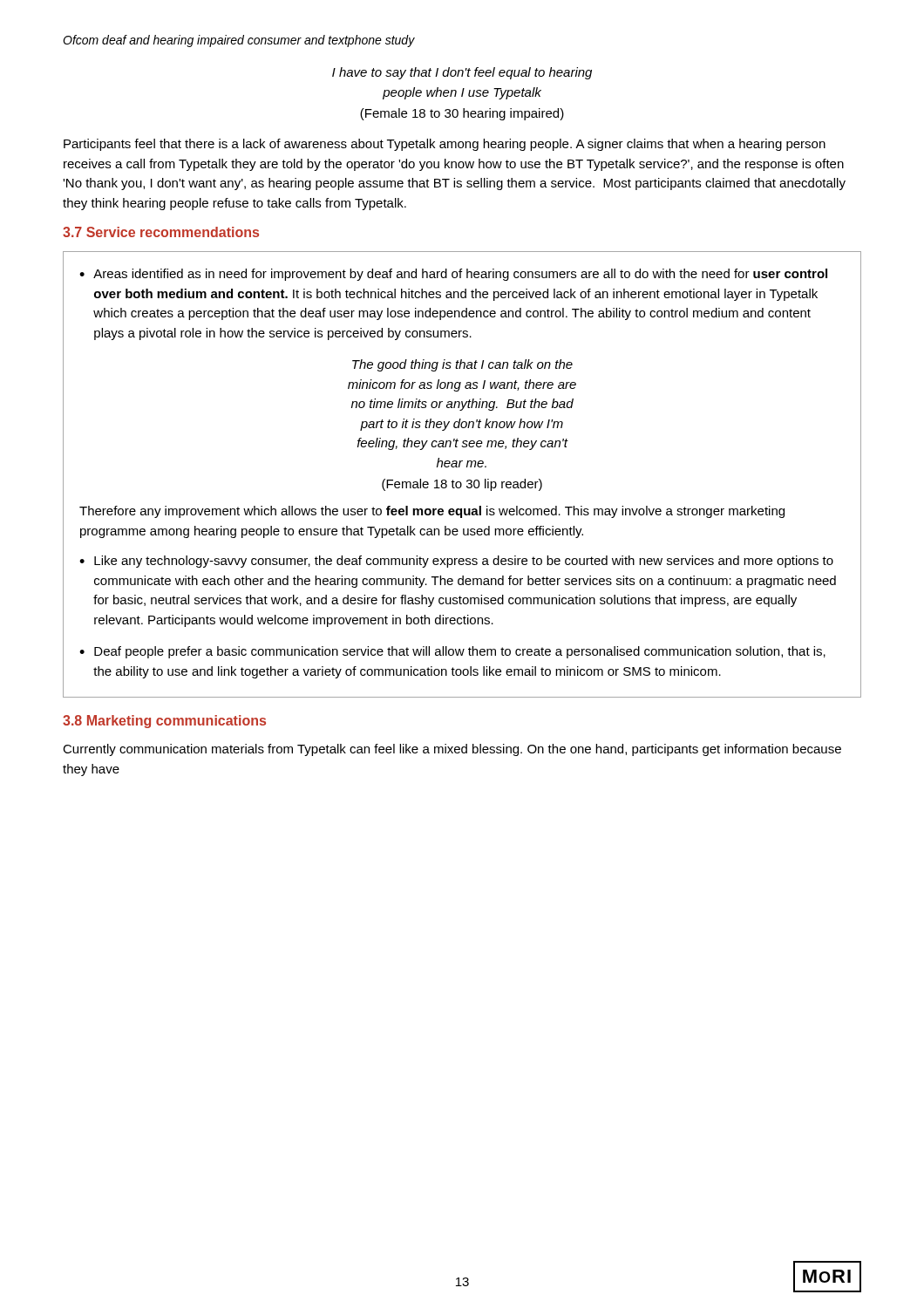Locate the section header containing "3.7 Service recommendations"
The width and height of the screenshot is (924, 1308).
[161, 232]
